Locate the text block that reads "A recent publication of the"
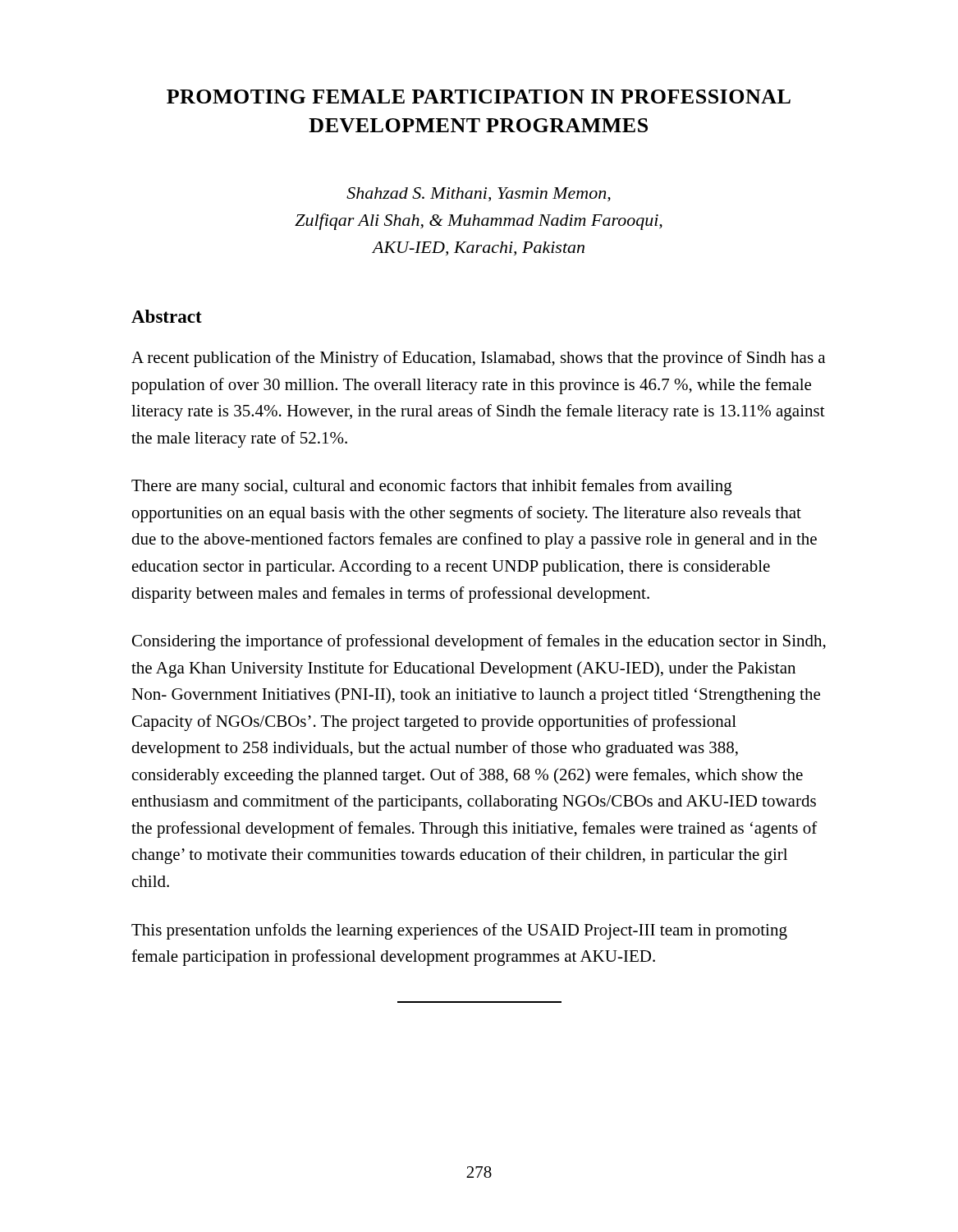Screen dimensions: 1232x958 click(x=478, y=398)
